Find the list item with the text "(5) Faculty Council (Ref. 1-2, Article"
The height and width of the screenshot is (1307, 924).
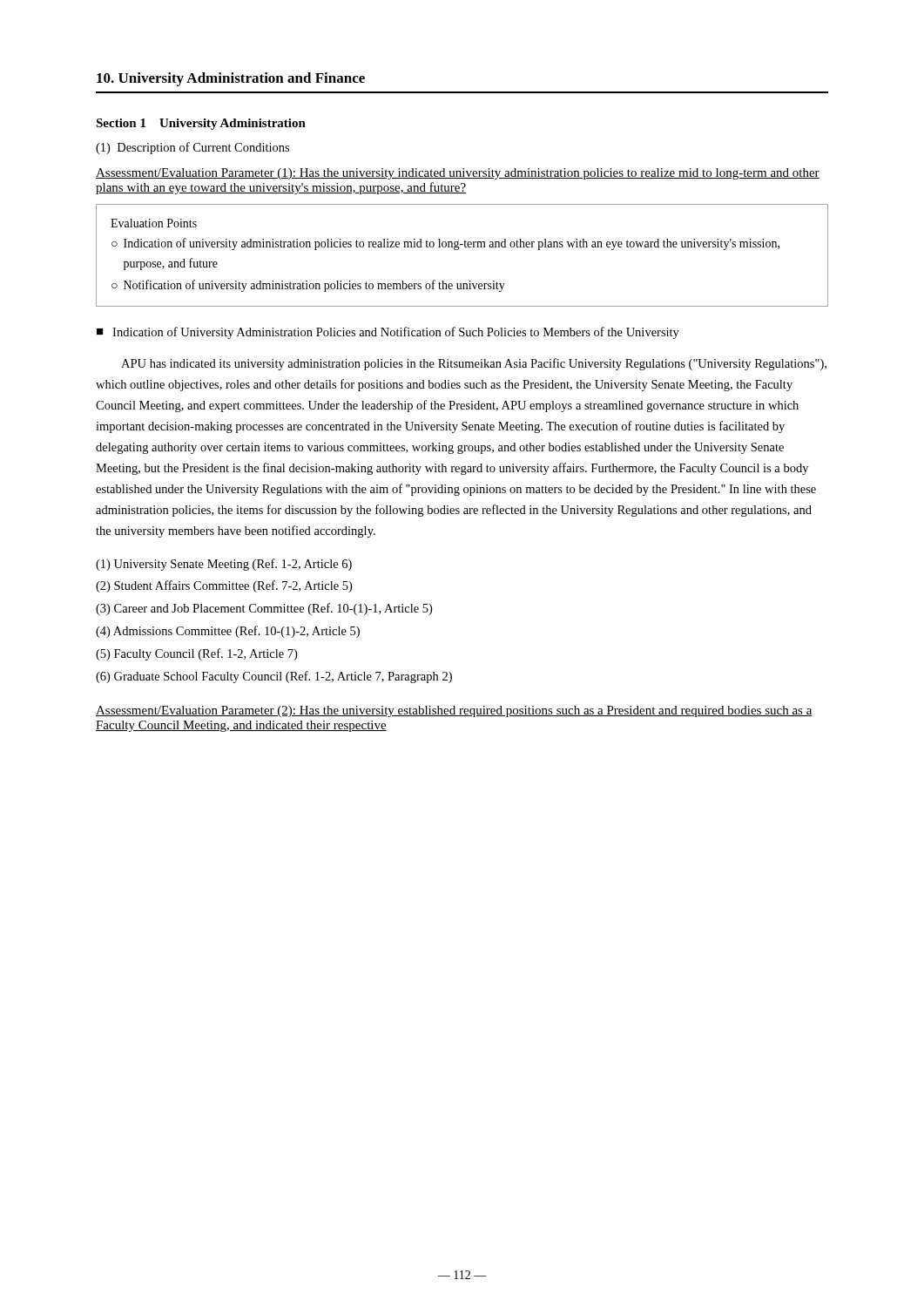coord(197,654)
